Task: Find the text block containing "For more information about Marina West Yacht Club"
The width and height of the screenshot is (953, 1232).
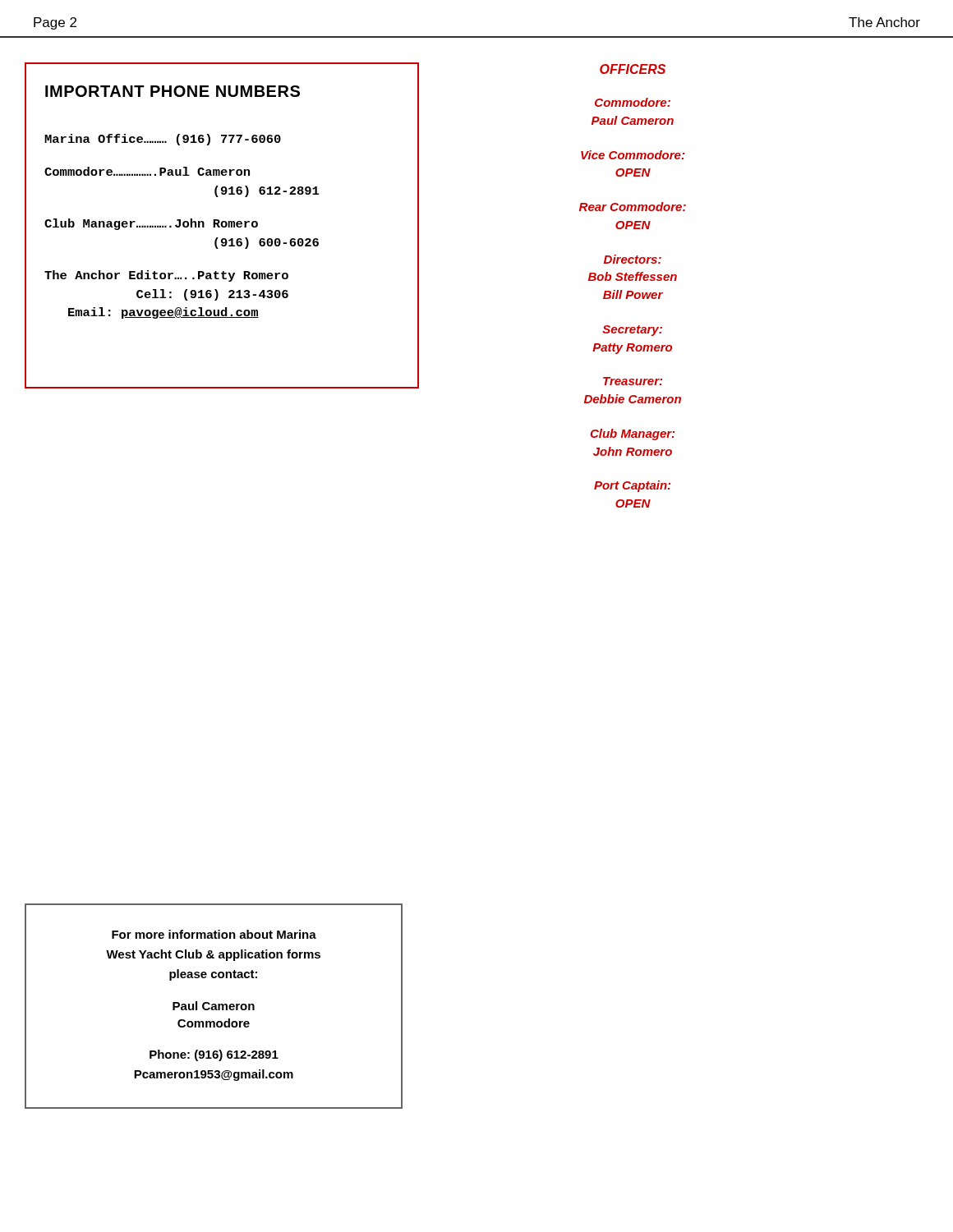Action: point(214,1005)
